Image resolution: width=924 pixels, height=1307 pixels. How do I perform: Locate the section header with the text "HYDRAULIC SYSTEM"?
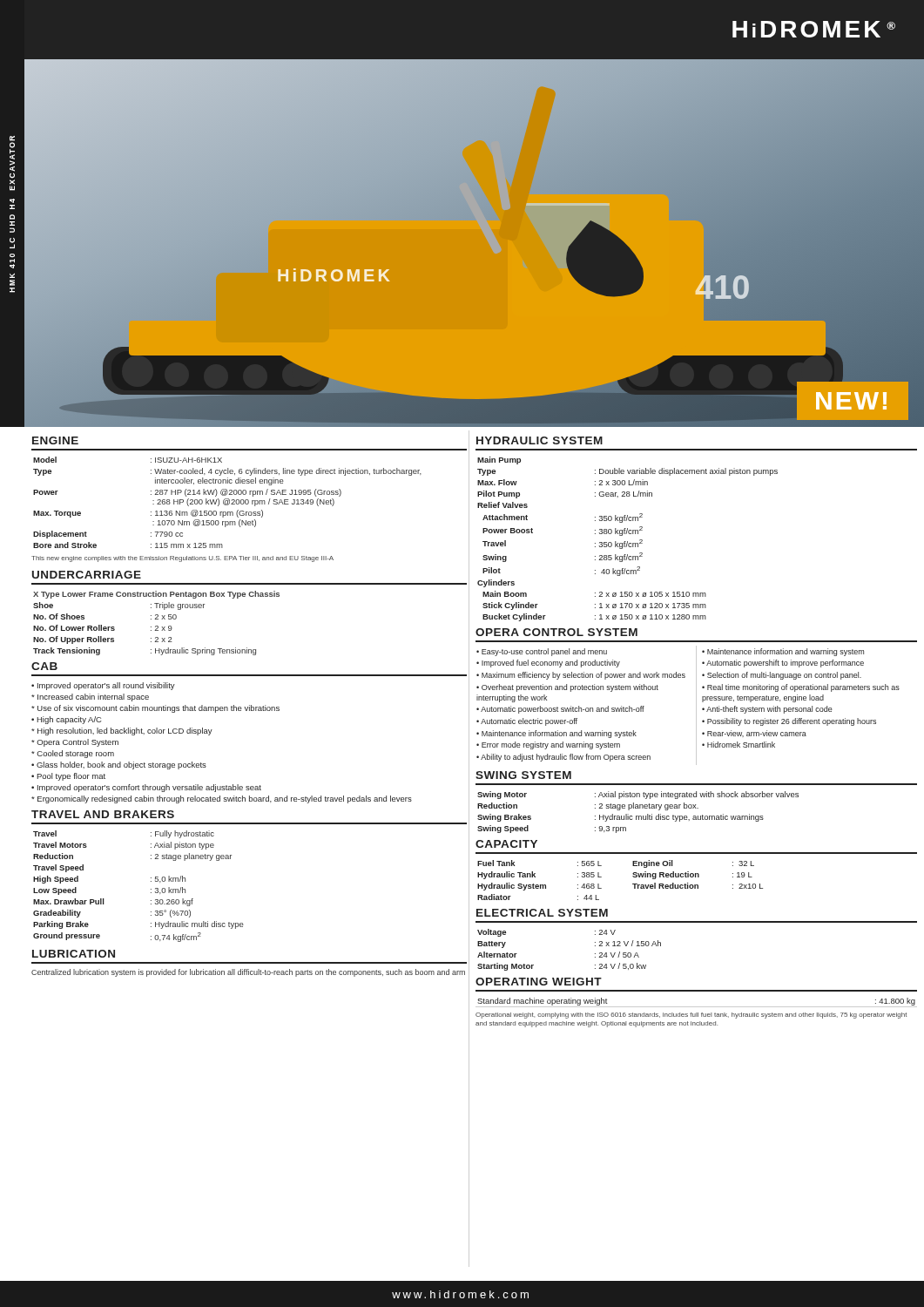(x=539, y=440)
